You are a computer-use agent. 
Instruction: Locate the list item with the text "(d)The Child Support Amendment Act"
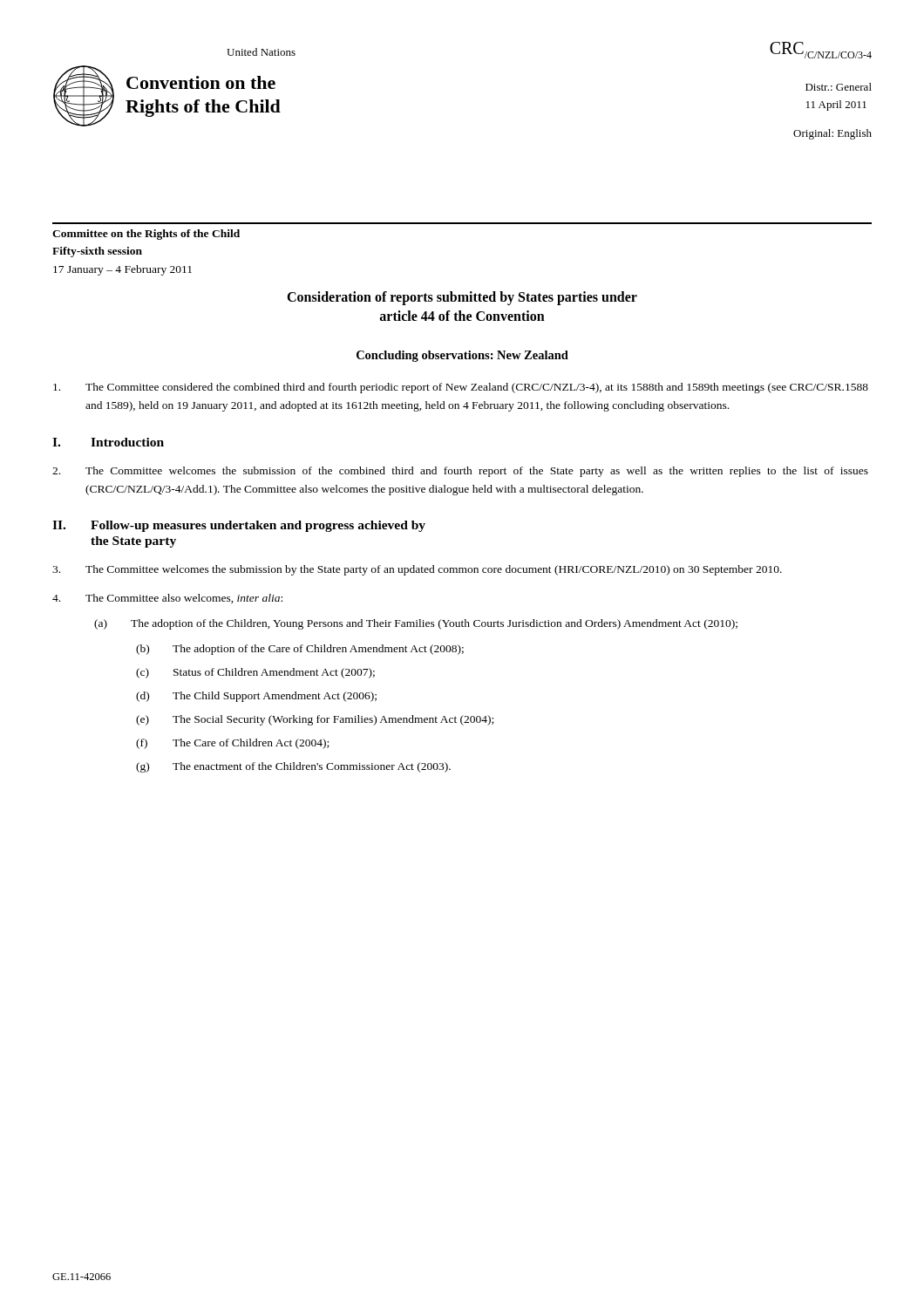(256, 697)
